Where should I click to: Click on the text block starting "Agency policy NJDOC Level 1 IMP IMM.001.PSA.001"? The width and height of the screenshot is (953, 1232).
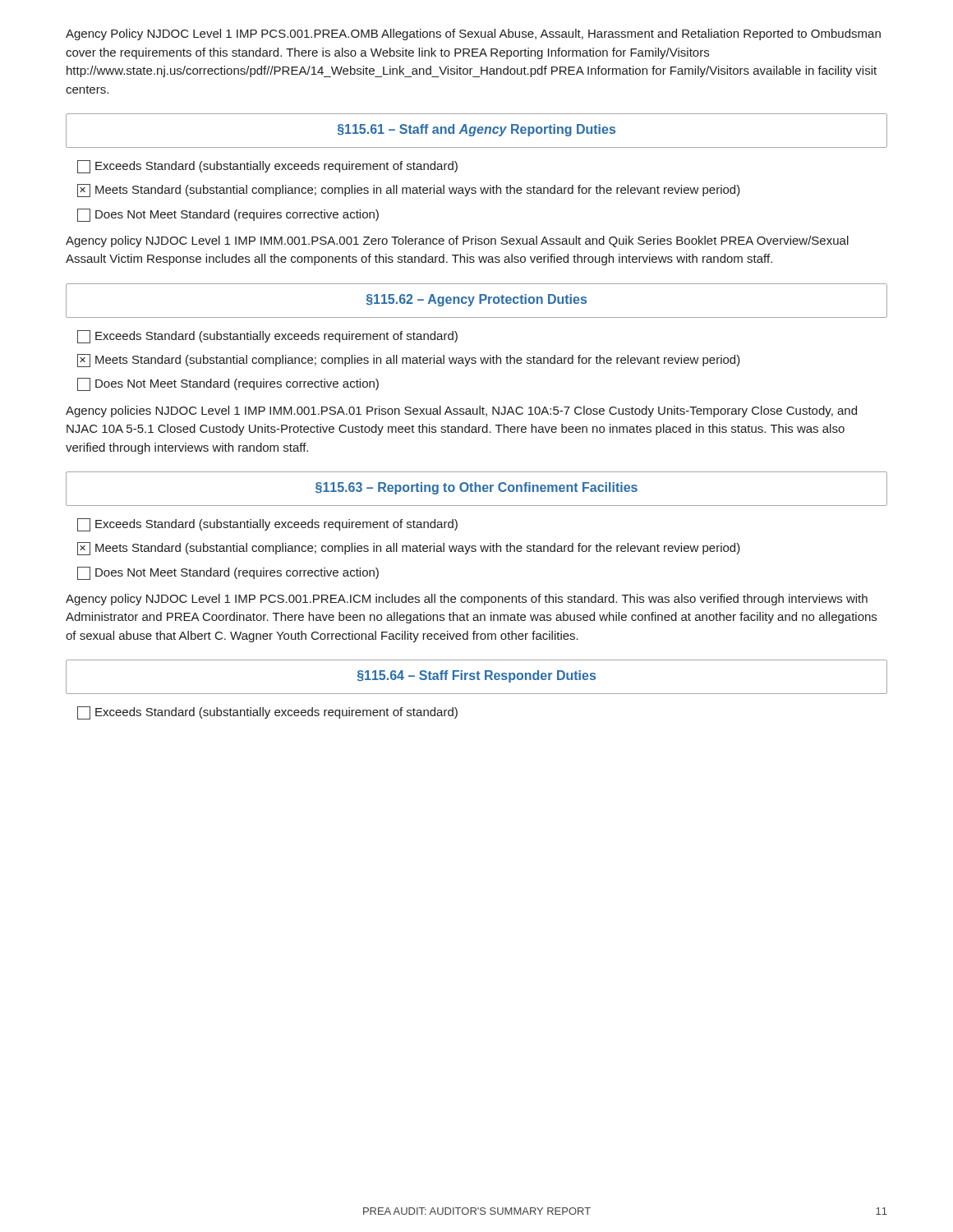coord(457,249)
